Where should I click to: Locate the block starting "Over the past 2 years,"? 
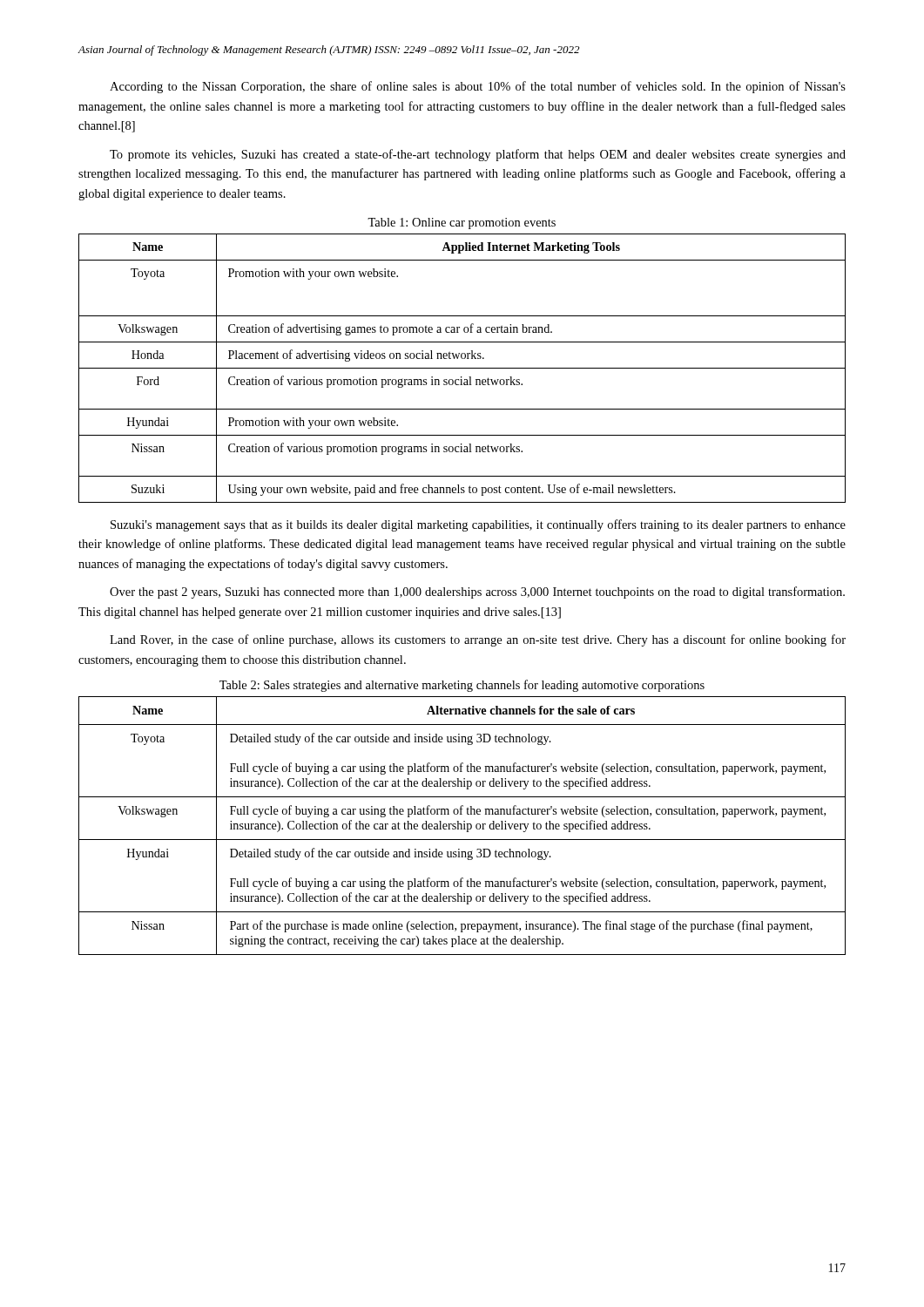(x=462, y=602)
